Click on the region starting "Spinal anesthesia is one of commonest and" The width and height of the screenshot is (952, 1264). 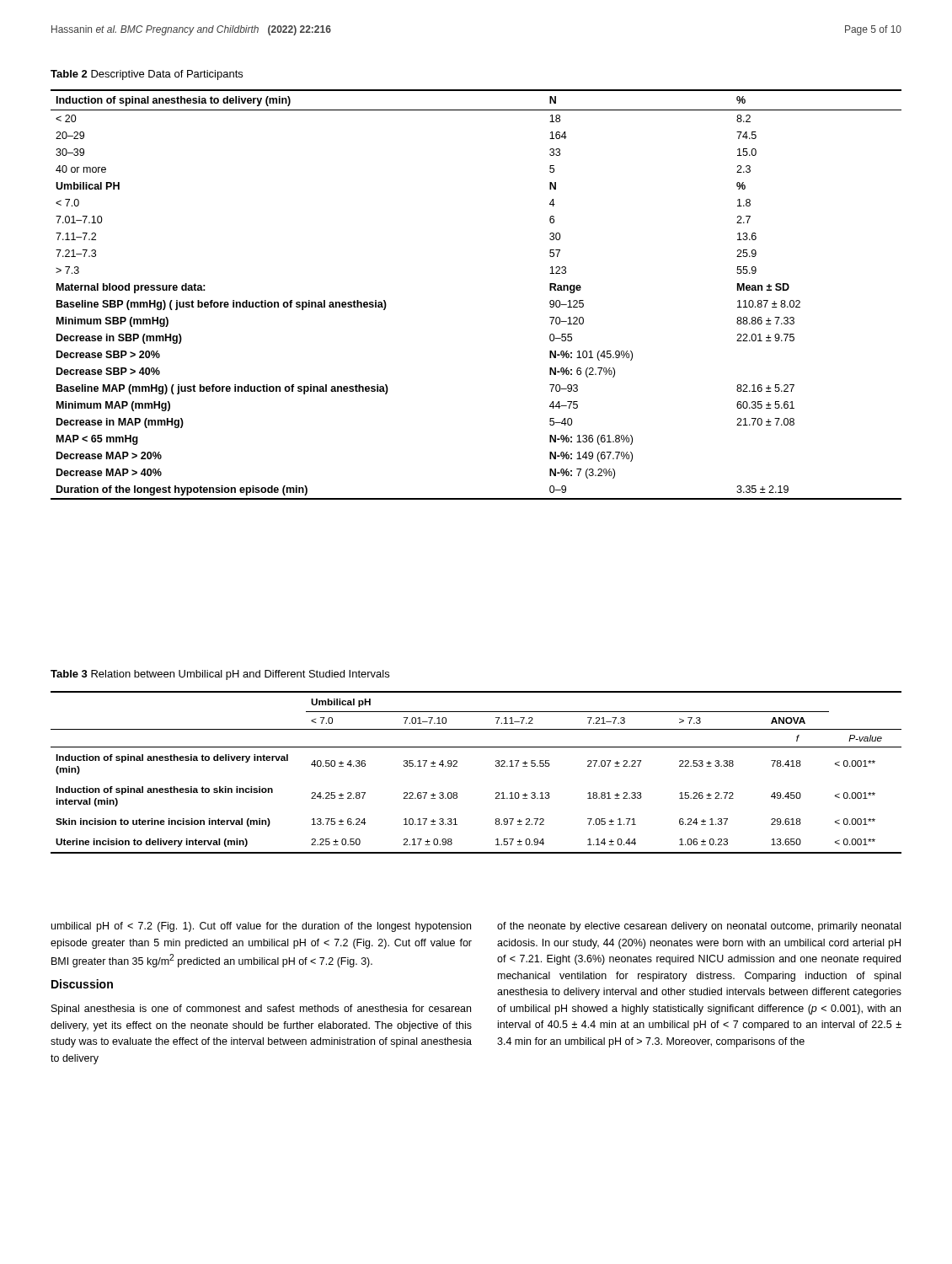261,1033
